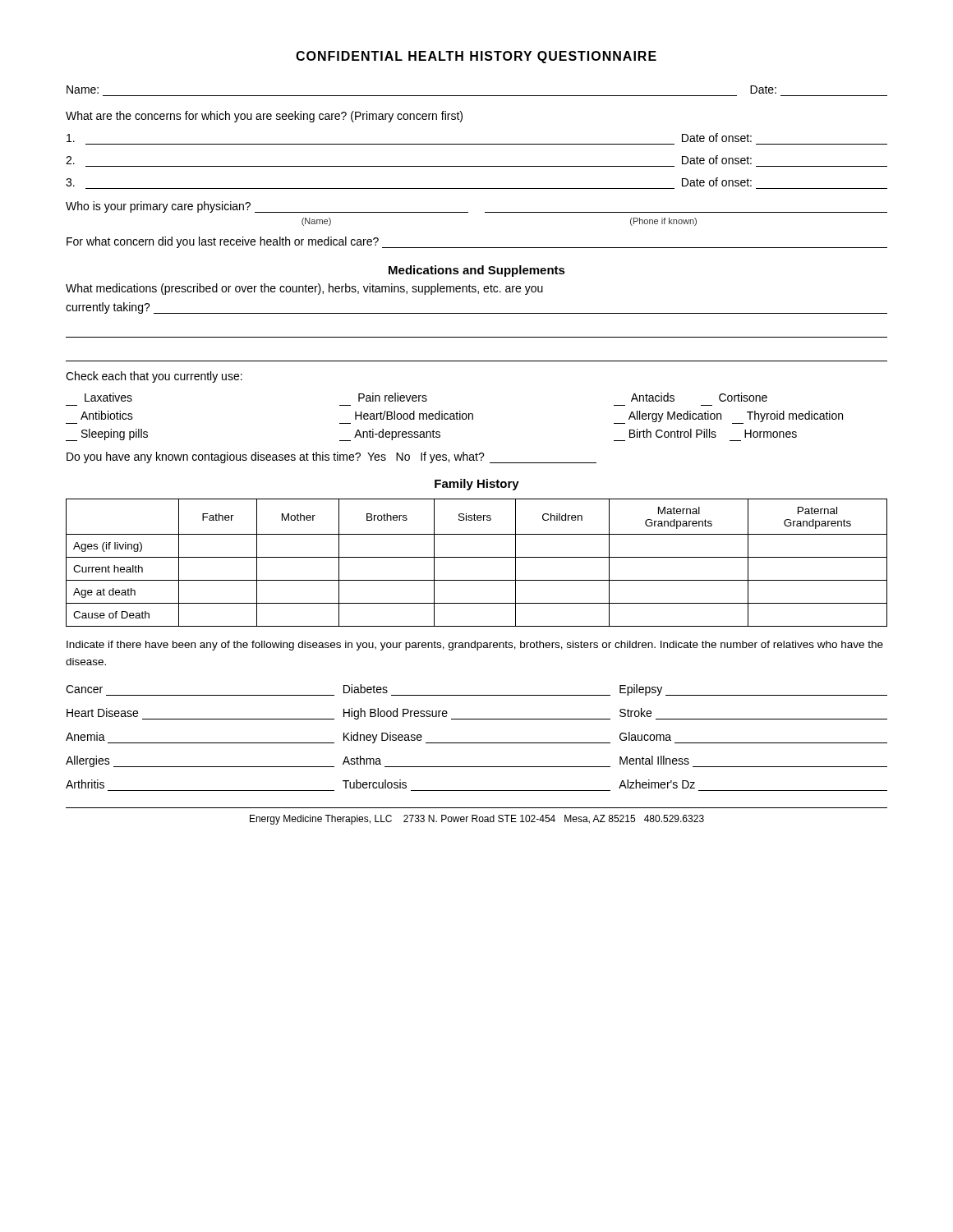Find the text containing "Name: Date:"
The height and width of the screenshot is (1232, 953).
tap(476, 89)
